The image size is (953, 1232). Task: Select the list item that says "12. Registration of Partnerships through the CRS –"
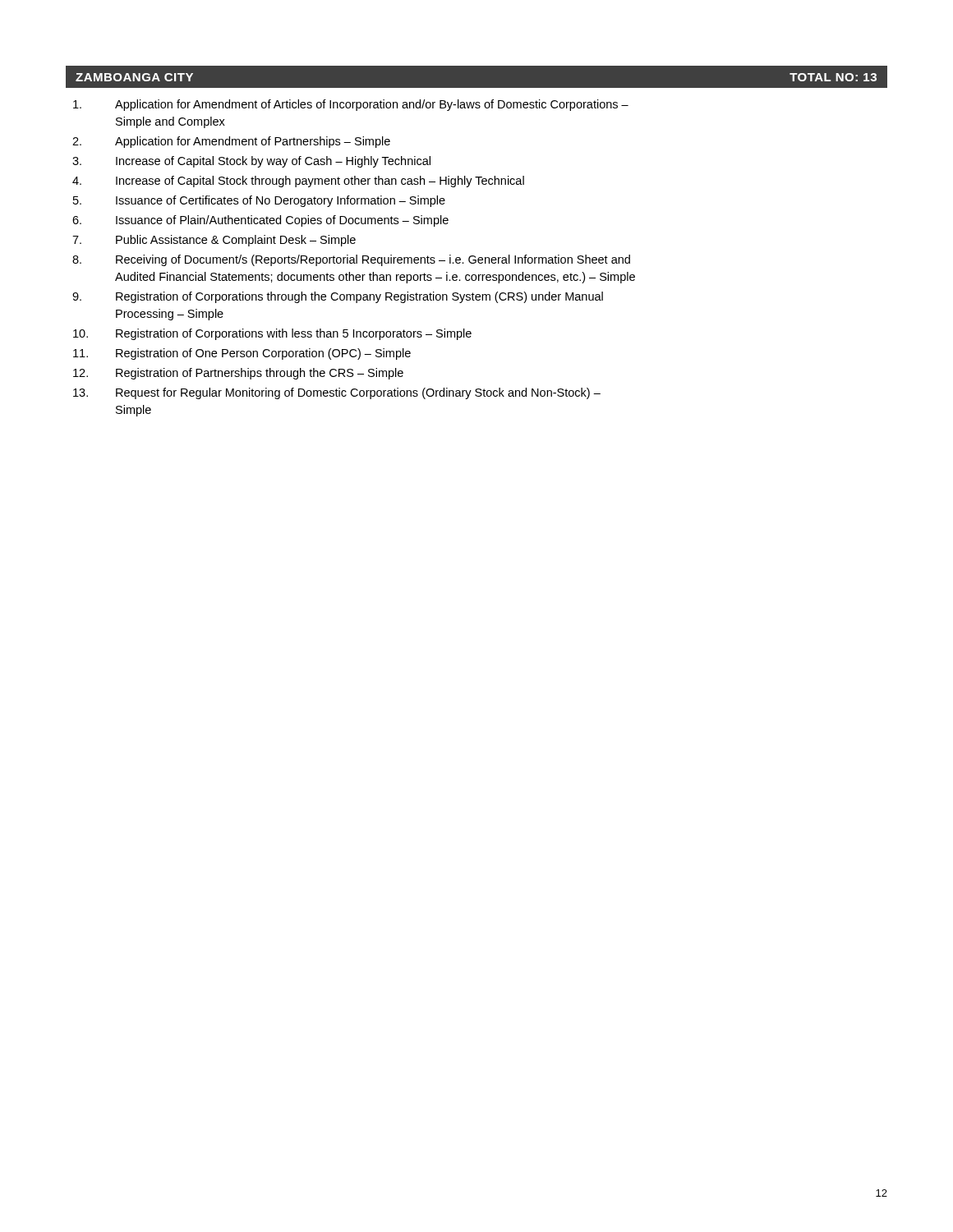click(x=238, y=374)
